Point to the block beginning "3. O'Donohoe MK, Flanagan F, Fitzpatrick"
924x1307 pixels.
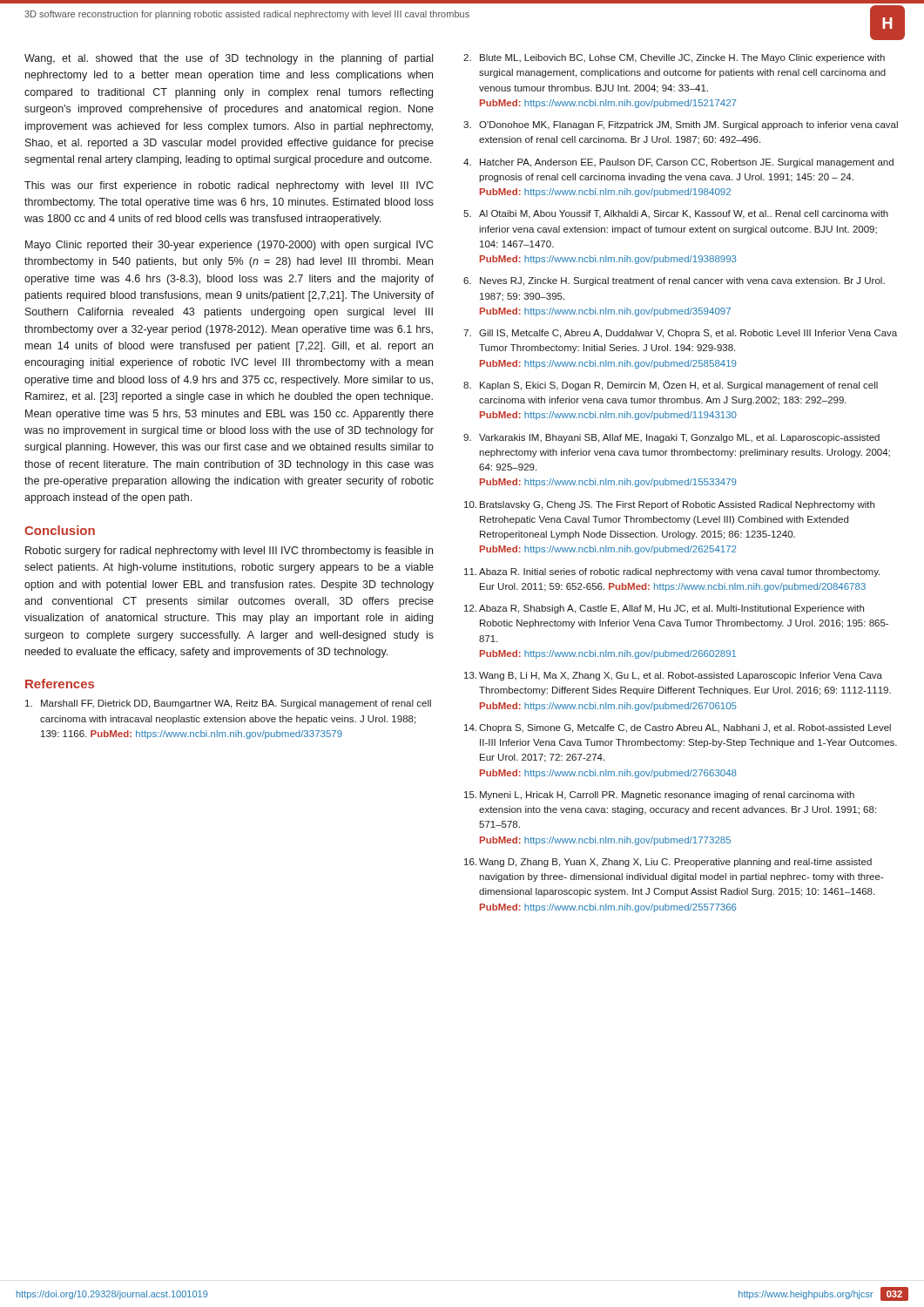681,133
